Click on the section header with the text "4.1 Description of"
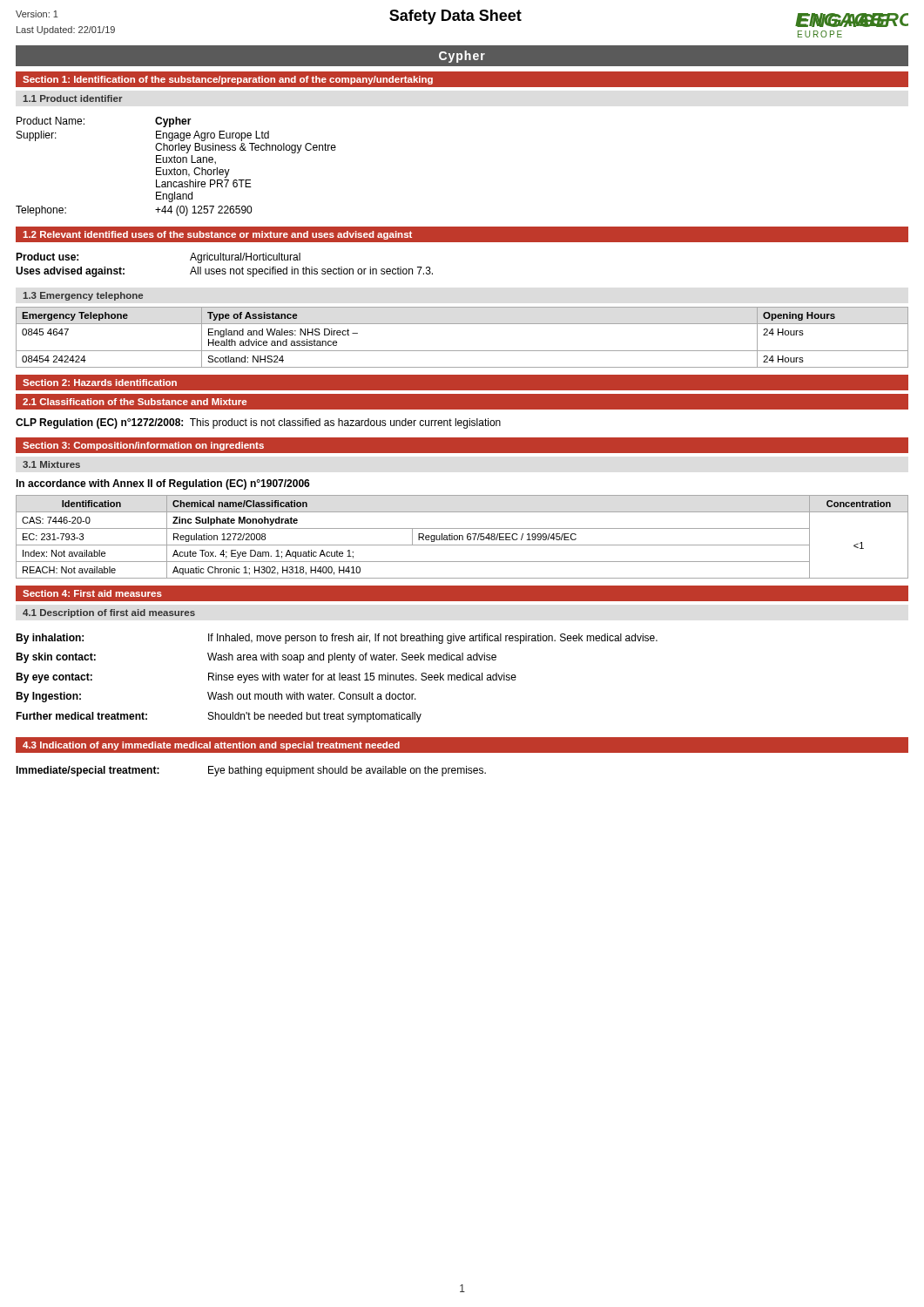924x1307 pixels. point(109,613)
